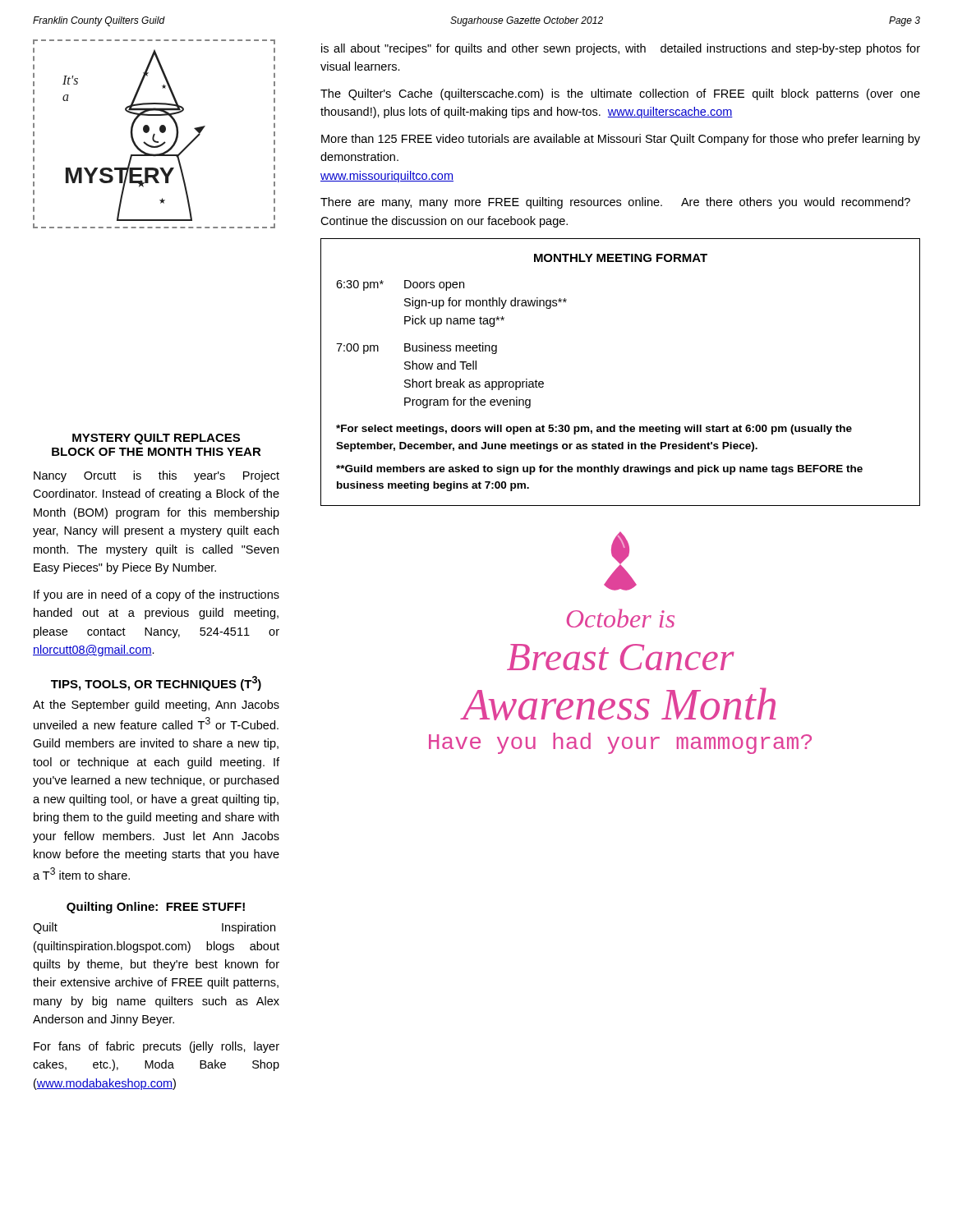The width and height of the screenshot is (953, 1232).
Task: Click on the section header that reads "Quilting Online: FREE STUFF!"
Action: pyautogui.click(x=156, y=906)
